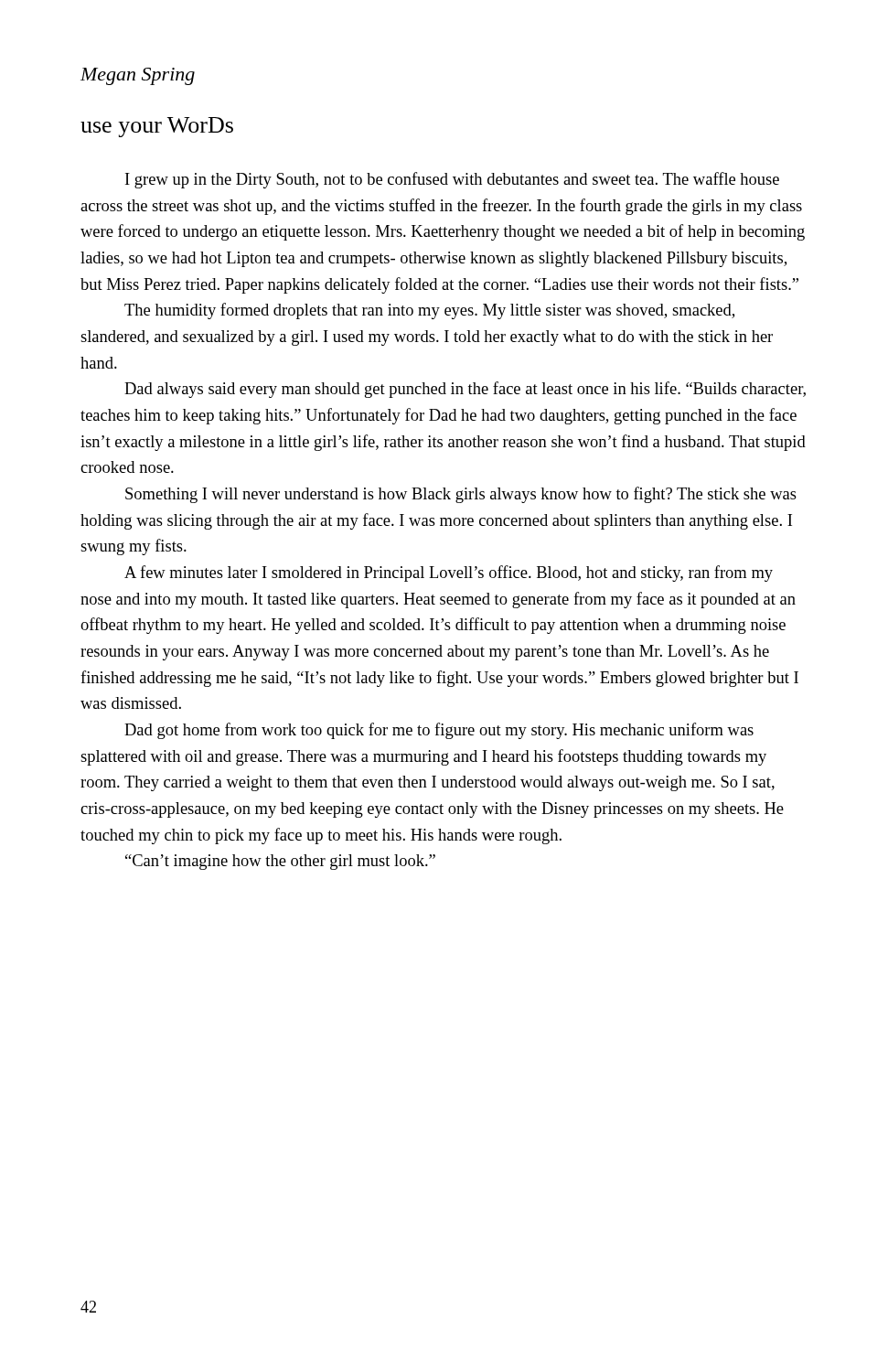The height and width of the screenshot is (1372, 888).
Task: Click the passage that begins "Something I will"
Action: click(444, 521)
